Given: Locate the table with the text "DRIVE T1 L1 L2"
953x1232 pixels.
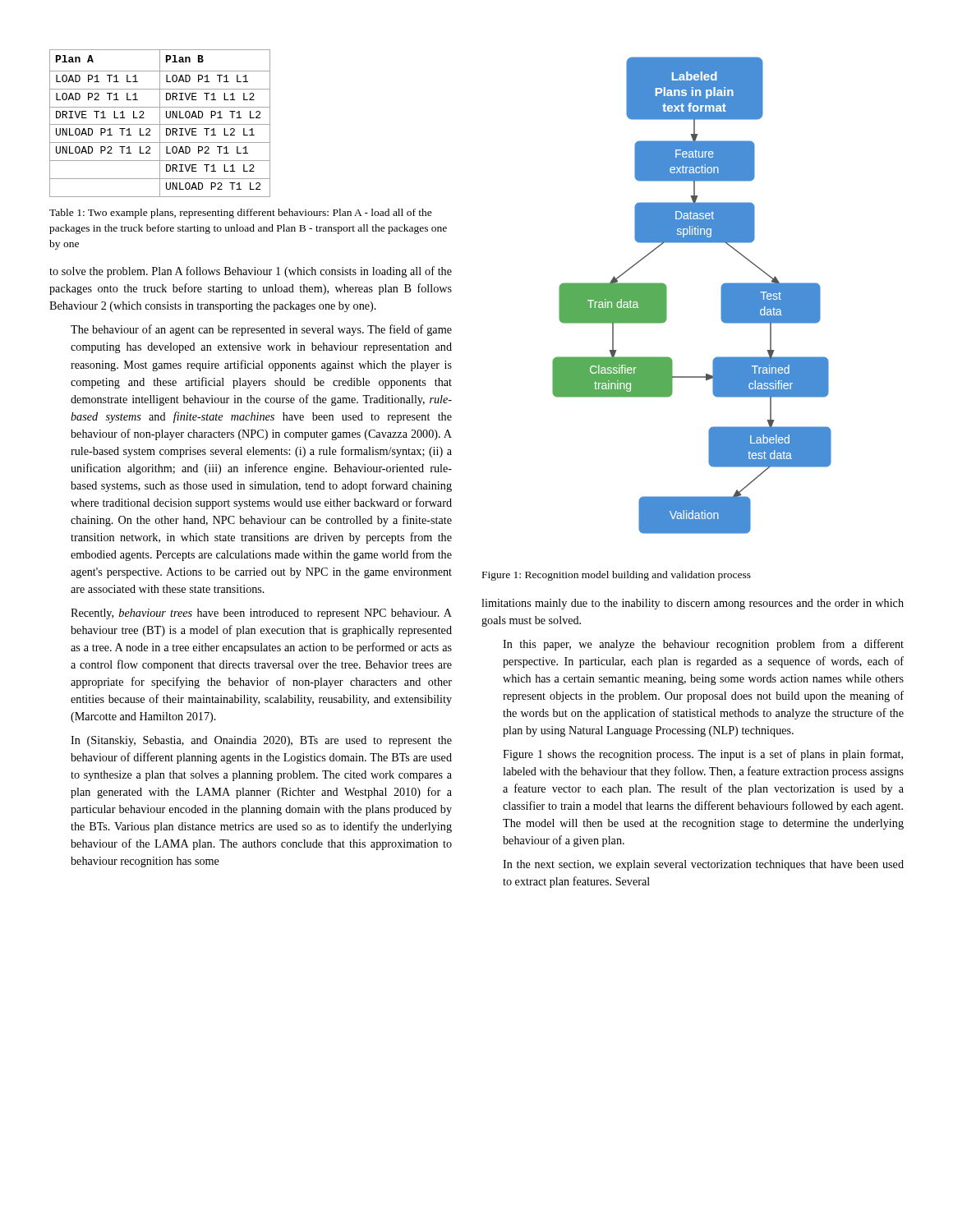Looking at the screenshot, I should point(251,123).
